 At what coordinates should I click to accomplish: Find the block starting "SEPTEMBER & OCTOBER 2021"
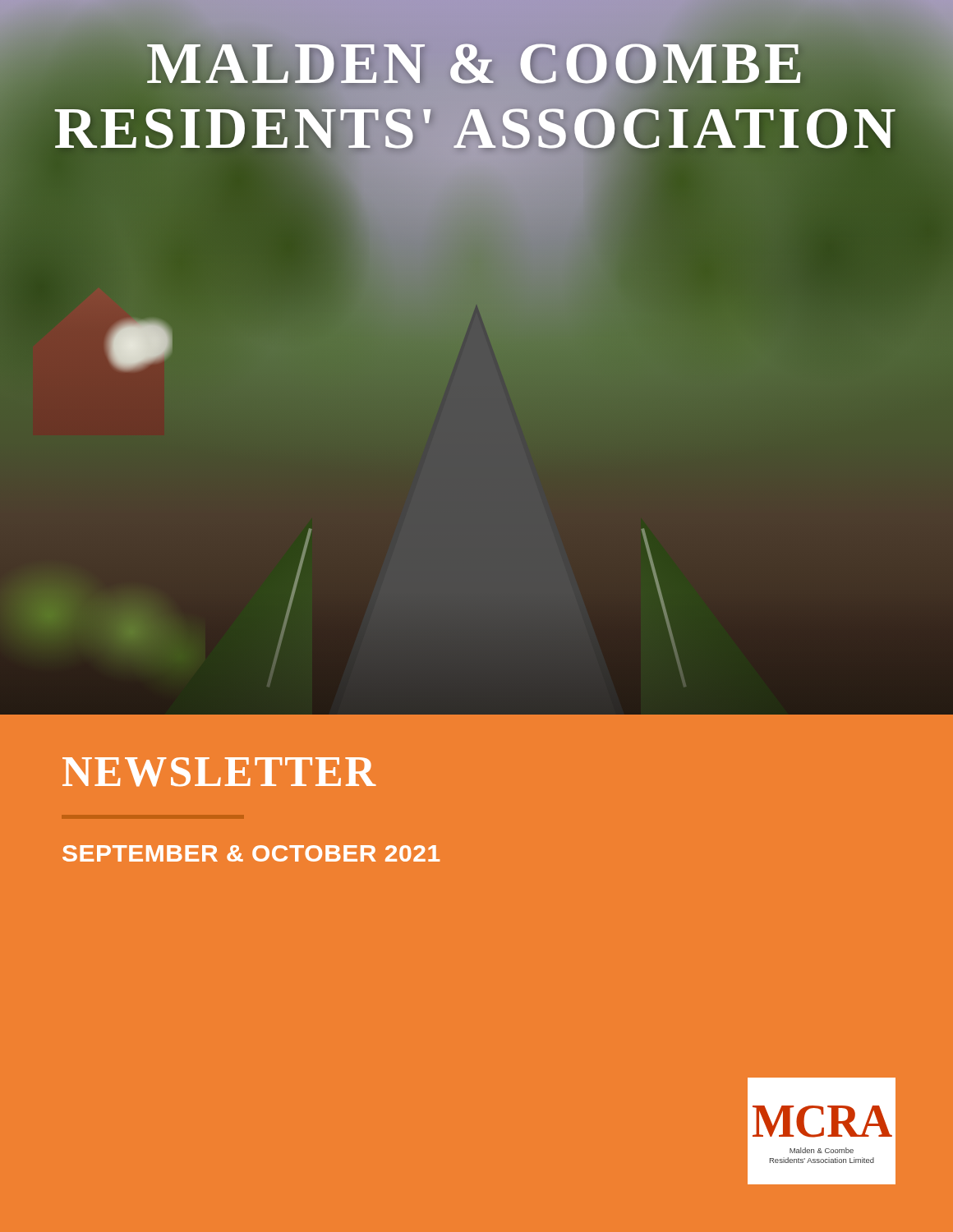pos(251,853)
